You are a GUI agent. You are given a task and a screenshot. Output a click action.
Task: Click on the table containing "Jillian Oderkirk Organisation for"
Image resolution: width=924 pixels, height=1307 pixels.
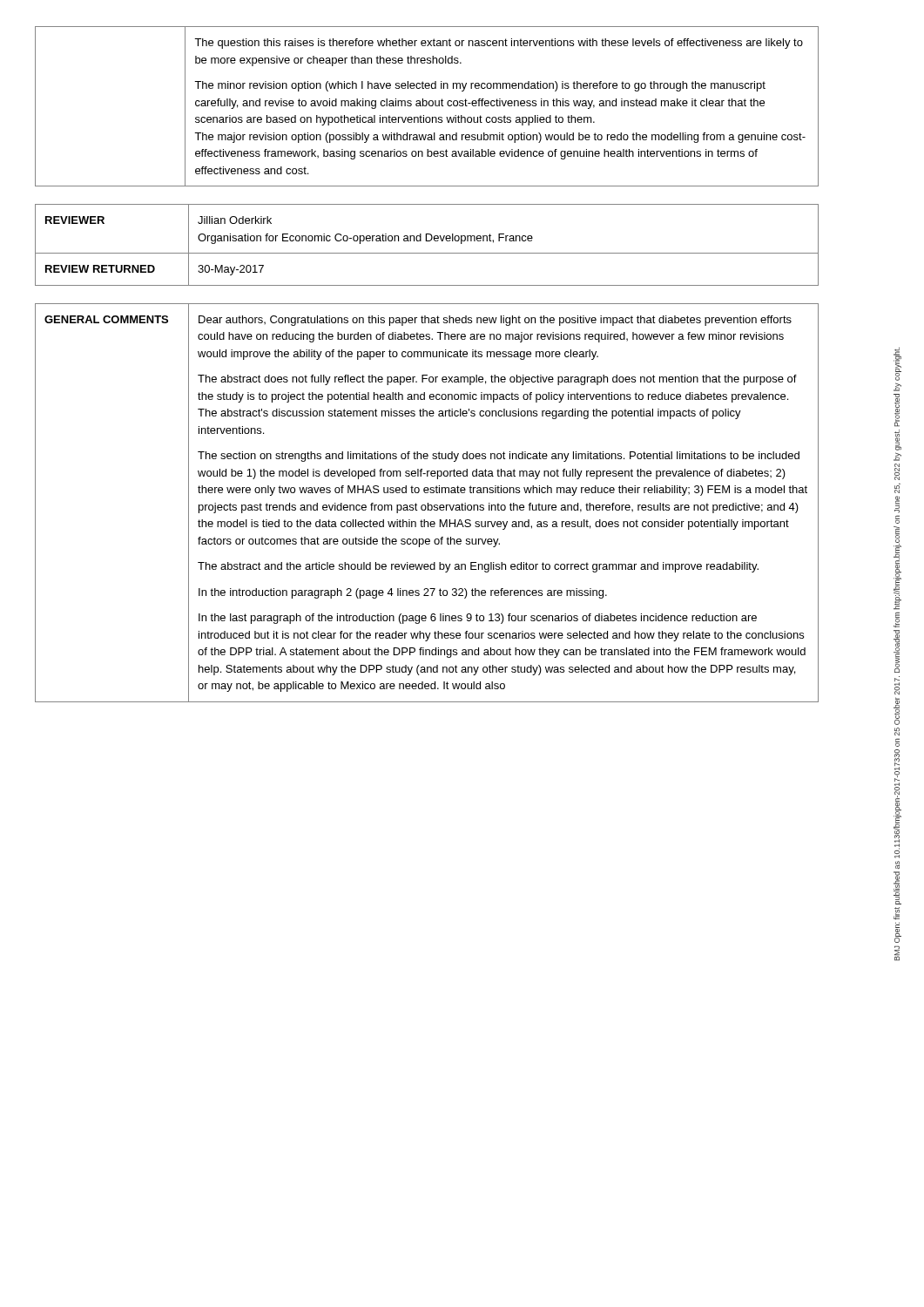point(462,245)
